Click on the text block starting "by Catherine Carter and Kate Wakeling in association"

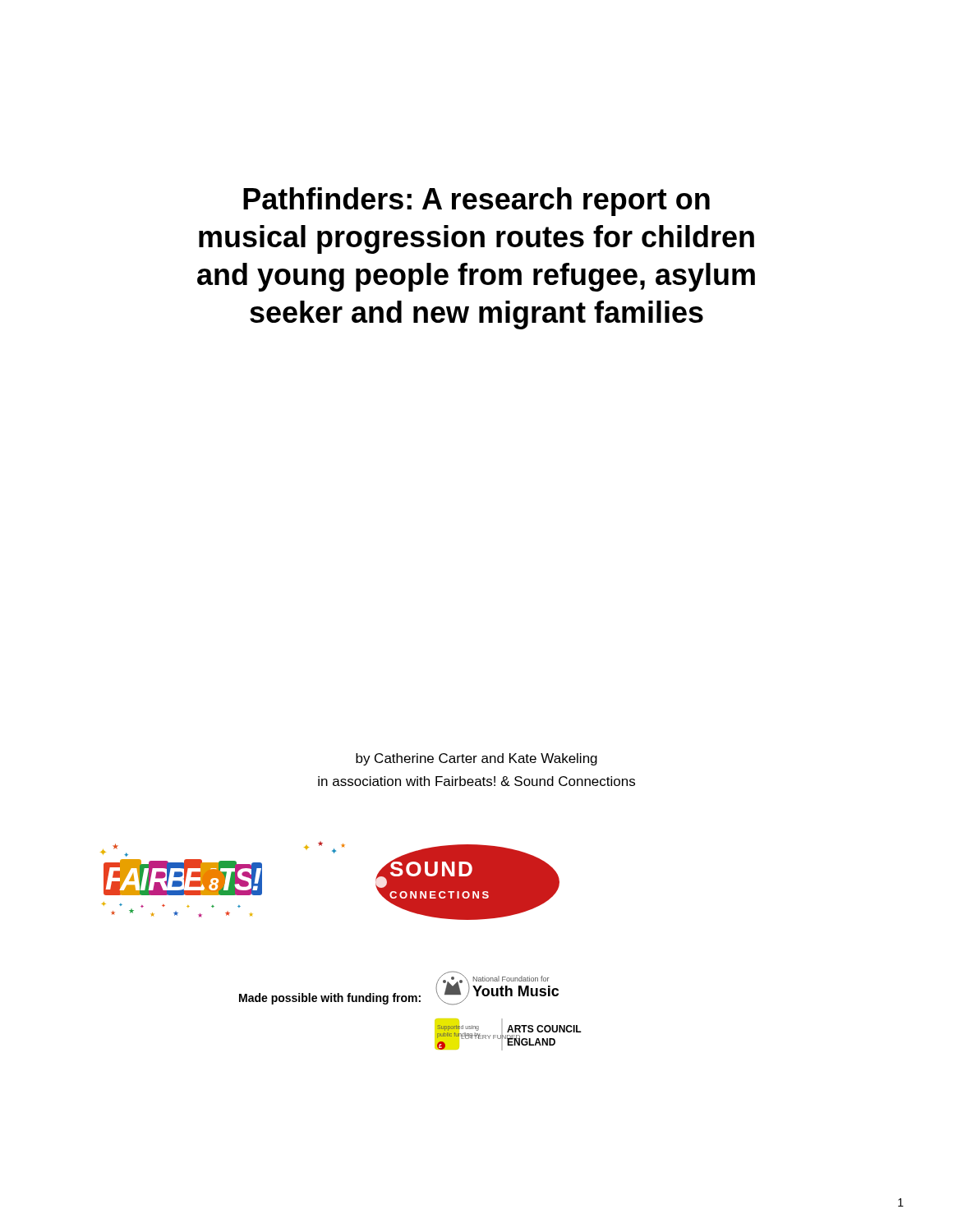[476, 770]
